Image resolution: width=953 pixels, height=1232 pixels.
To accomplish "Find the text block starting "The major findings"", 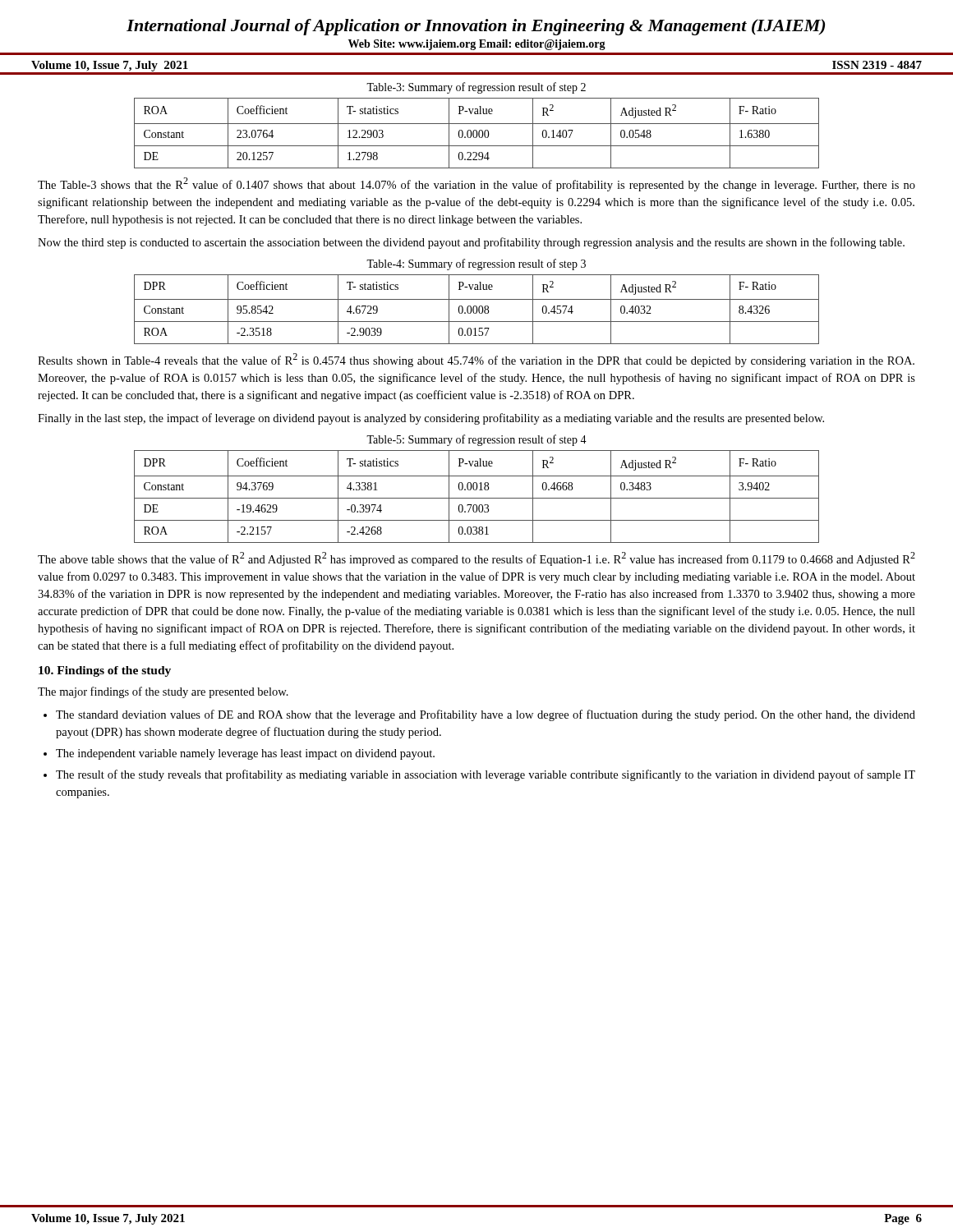I will (163, 691).
